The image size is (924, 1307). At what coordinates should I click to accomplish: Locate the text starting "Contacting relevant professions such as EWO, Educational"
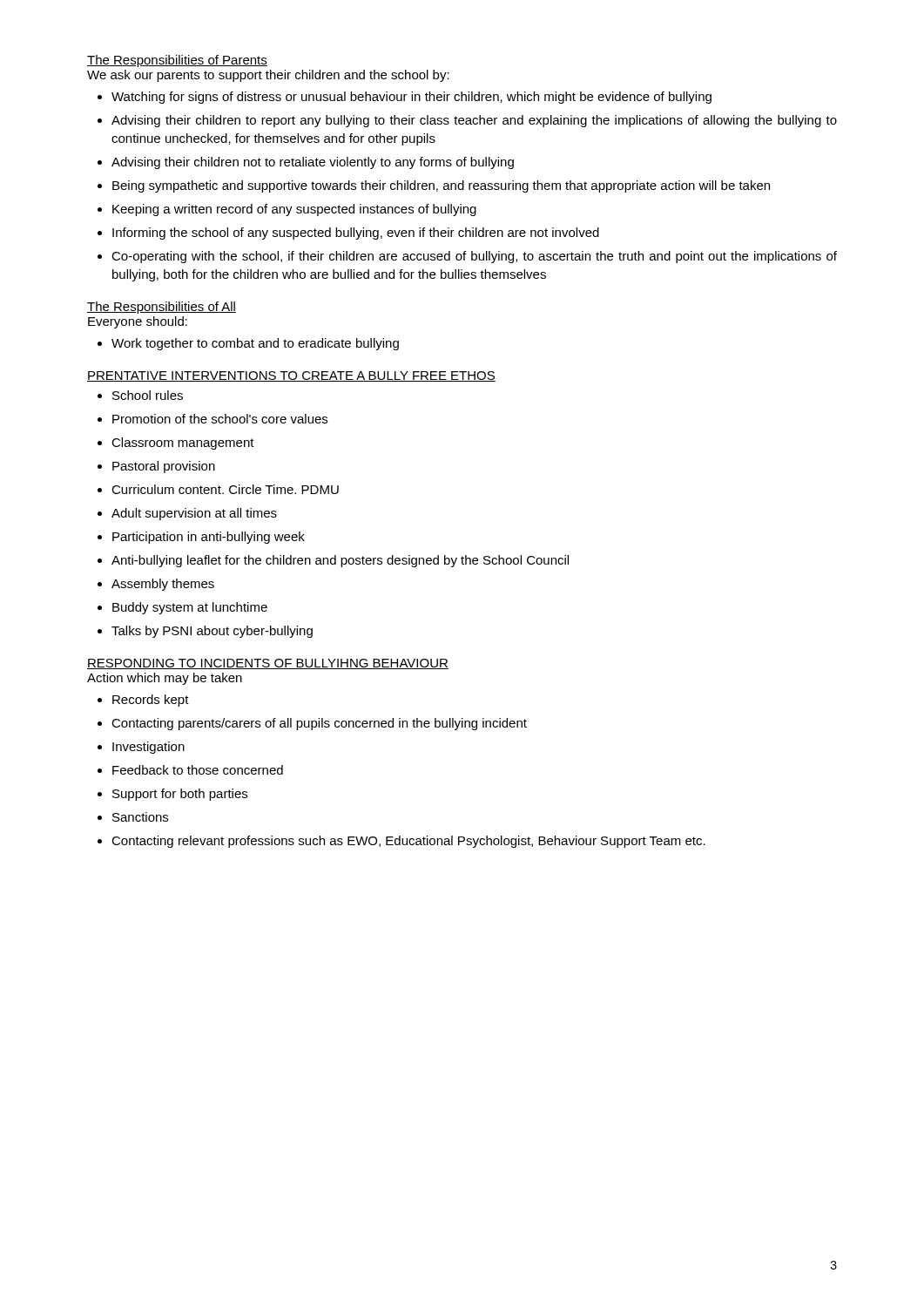point(409,840)
